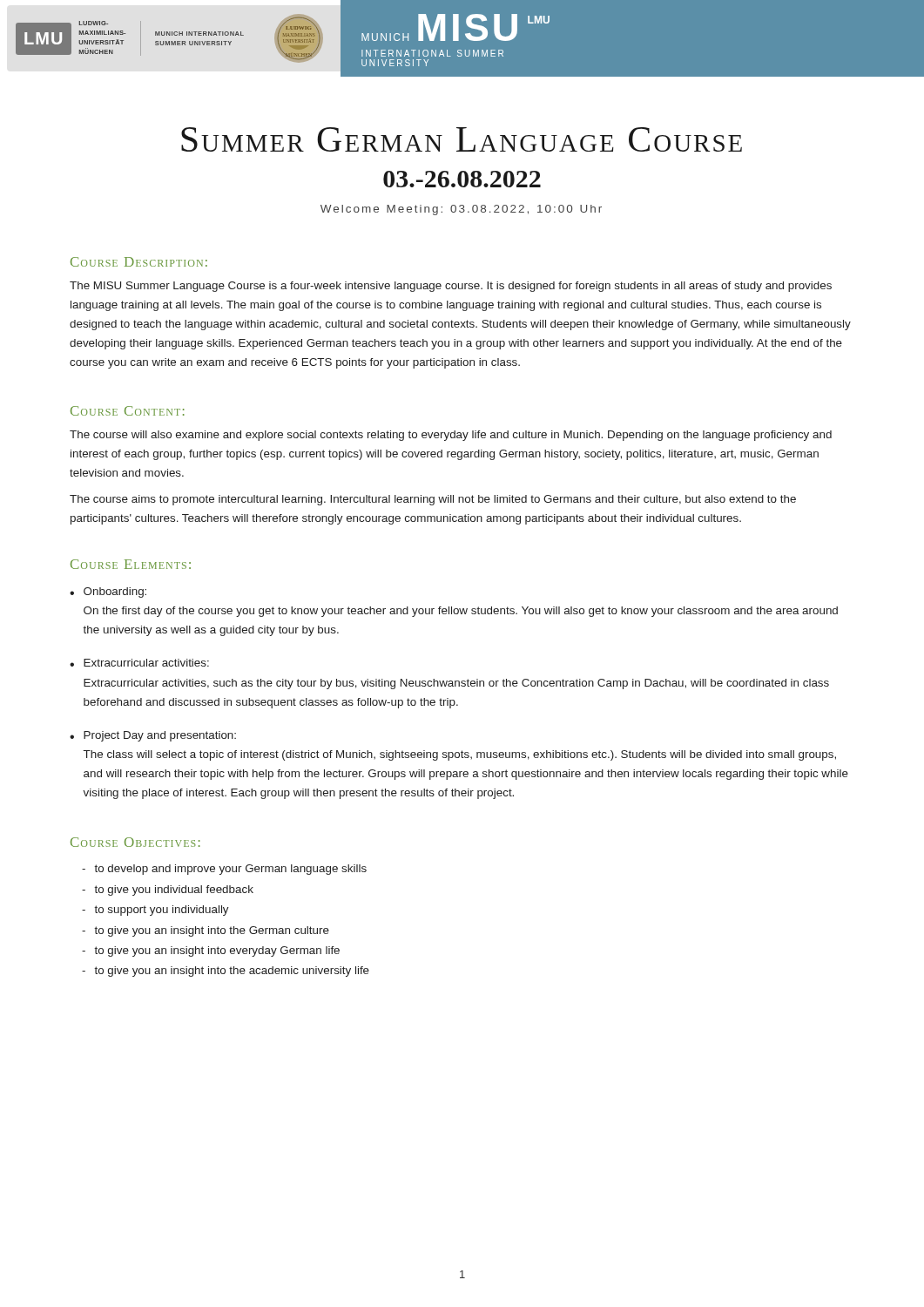Navigate to the block starting "• Onboarding: On the first"
This screenshot has width=924, height=1307.
(462, 611)
